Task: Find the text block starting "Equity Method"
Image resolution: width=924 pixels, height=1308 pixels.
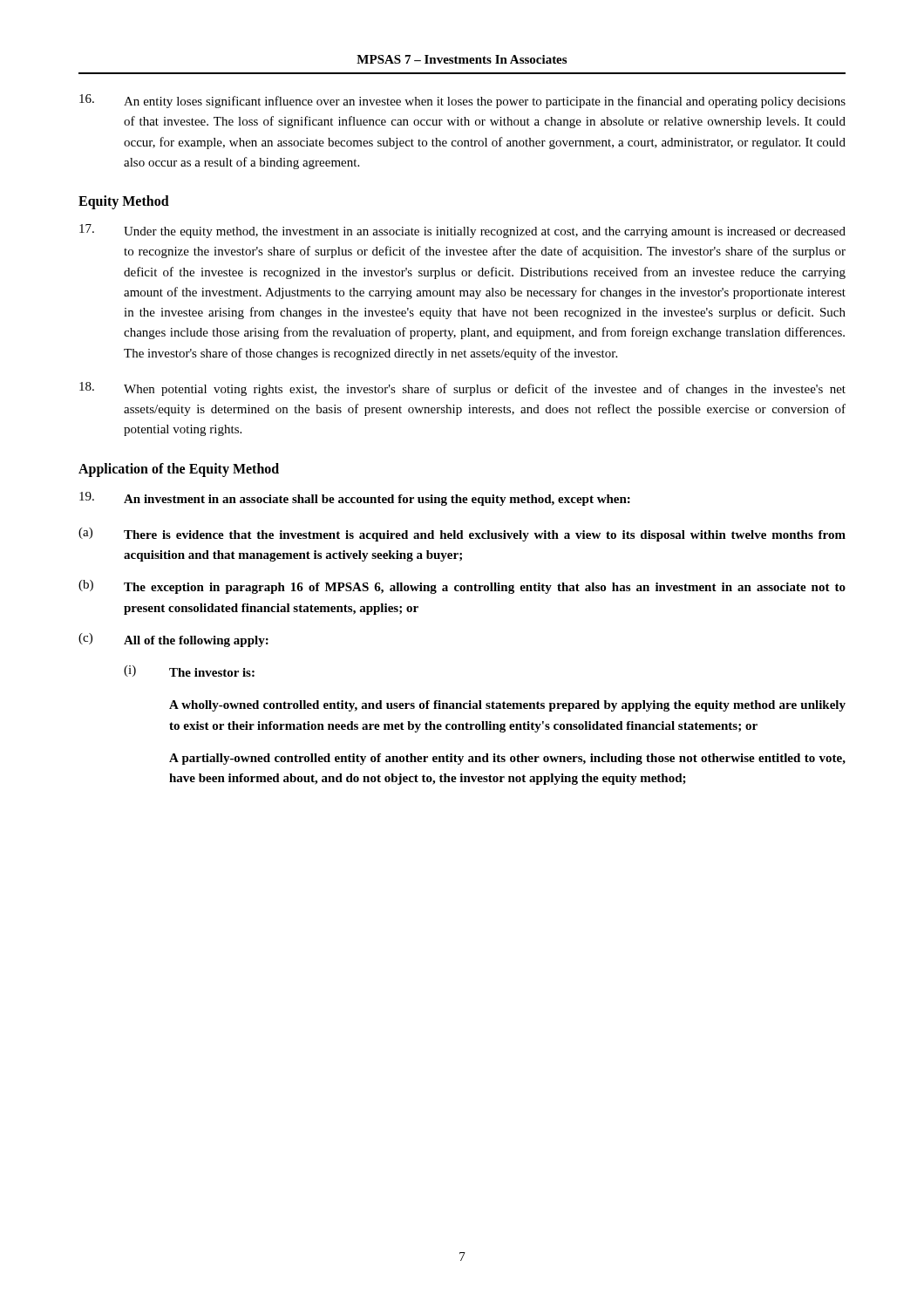Action: (124, 201)
